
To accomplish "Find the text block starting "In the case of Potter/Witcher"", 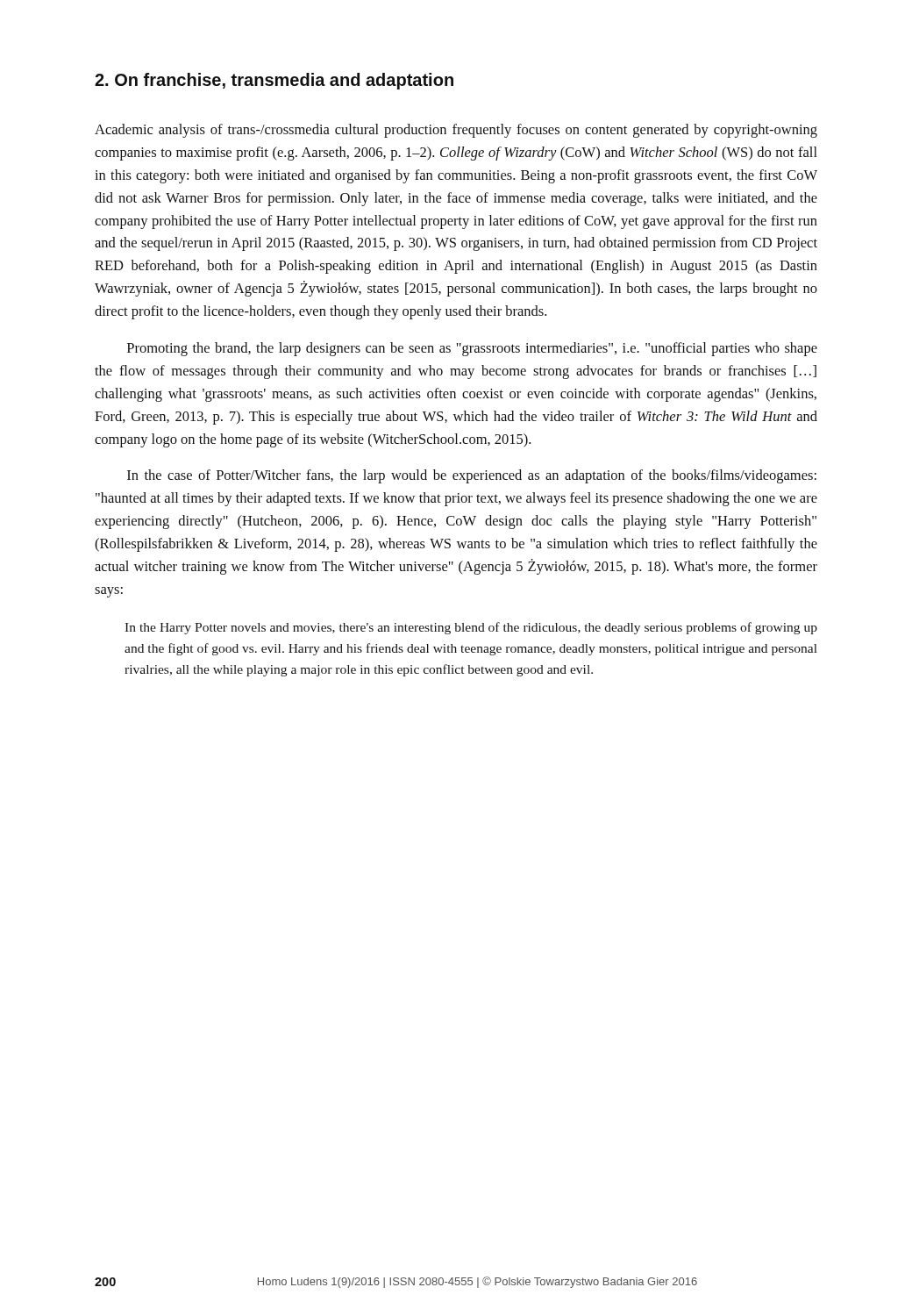I will point(456,532).
